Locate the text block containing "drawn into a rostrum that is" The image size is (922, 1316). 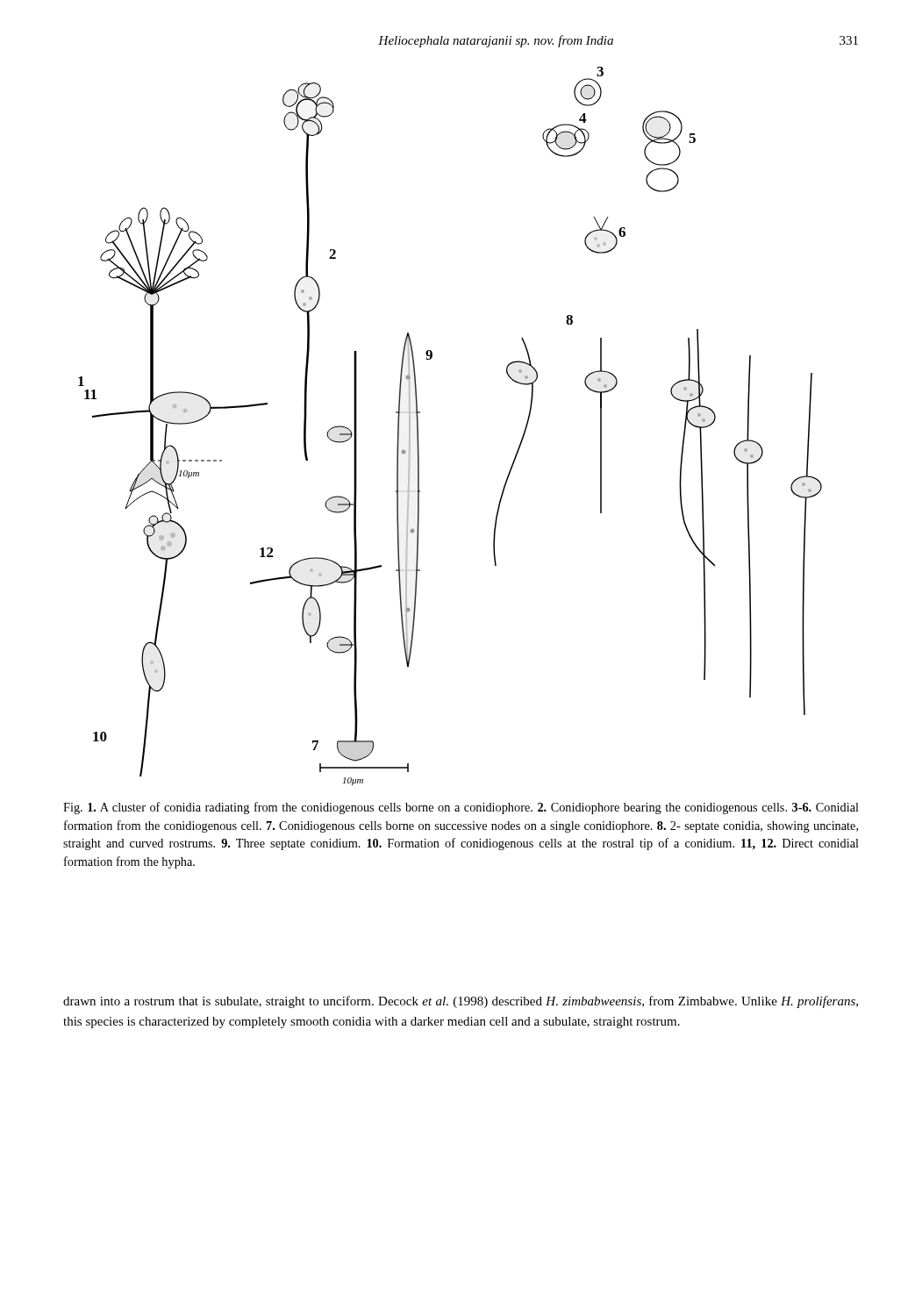[x=461, y=1011]
